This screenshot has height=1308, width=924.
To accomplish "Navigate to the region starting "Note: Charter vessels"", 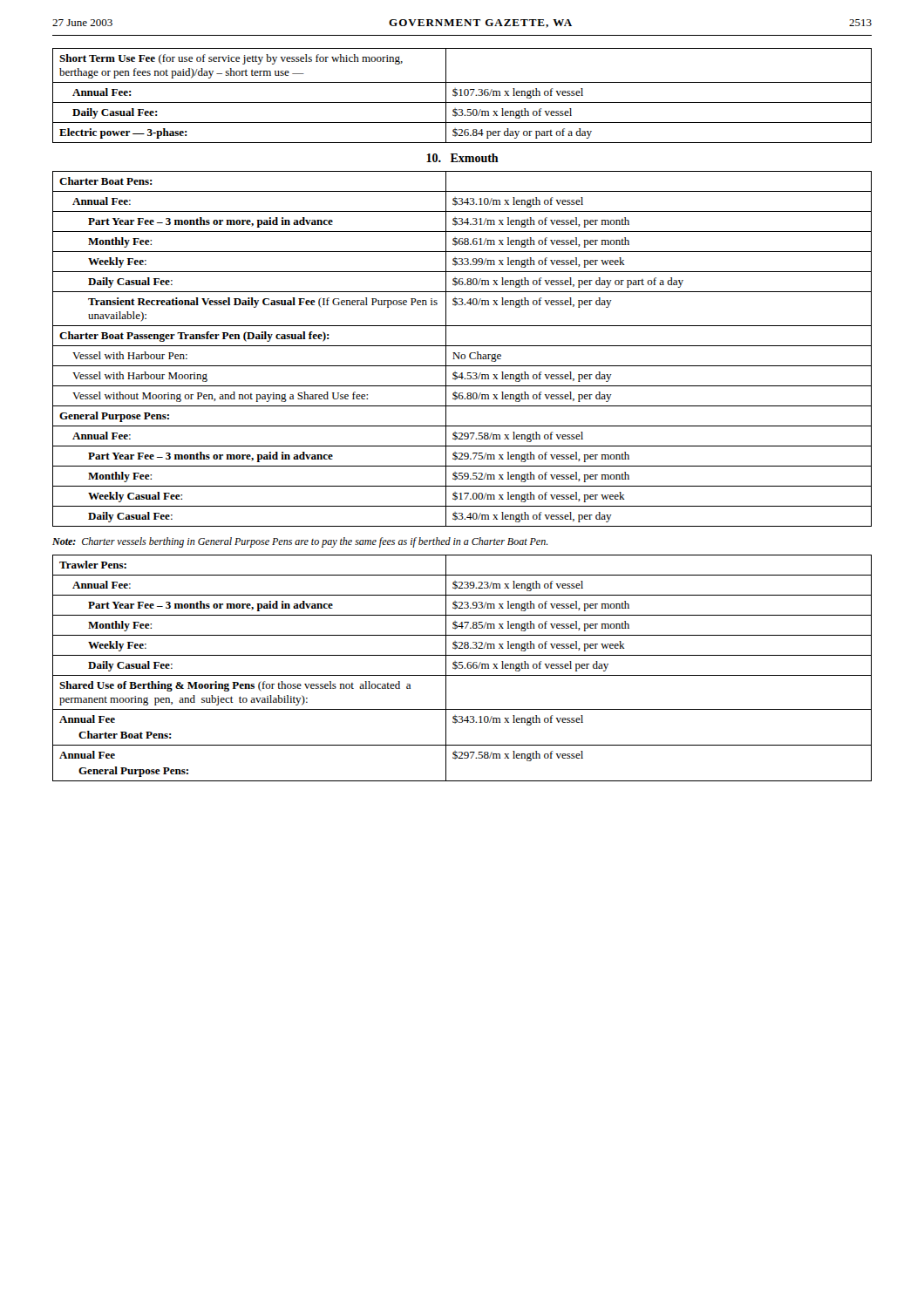I will point(300,542).
